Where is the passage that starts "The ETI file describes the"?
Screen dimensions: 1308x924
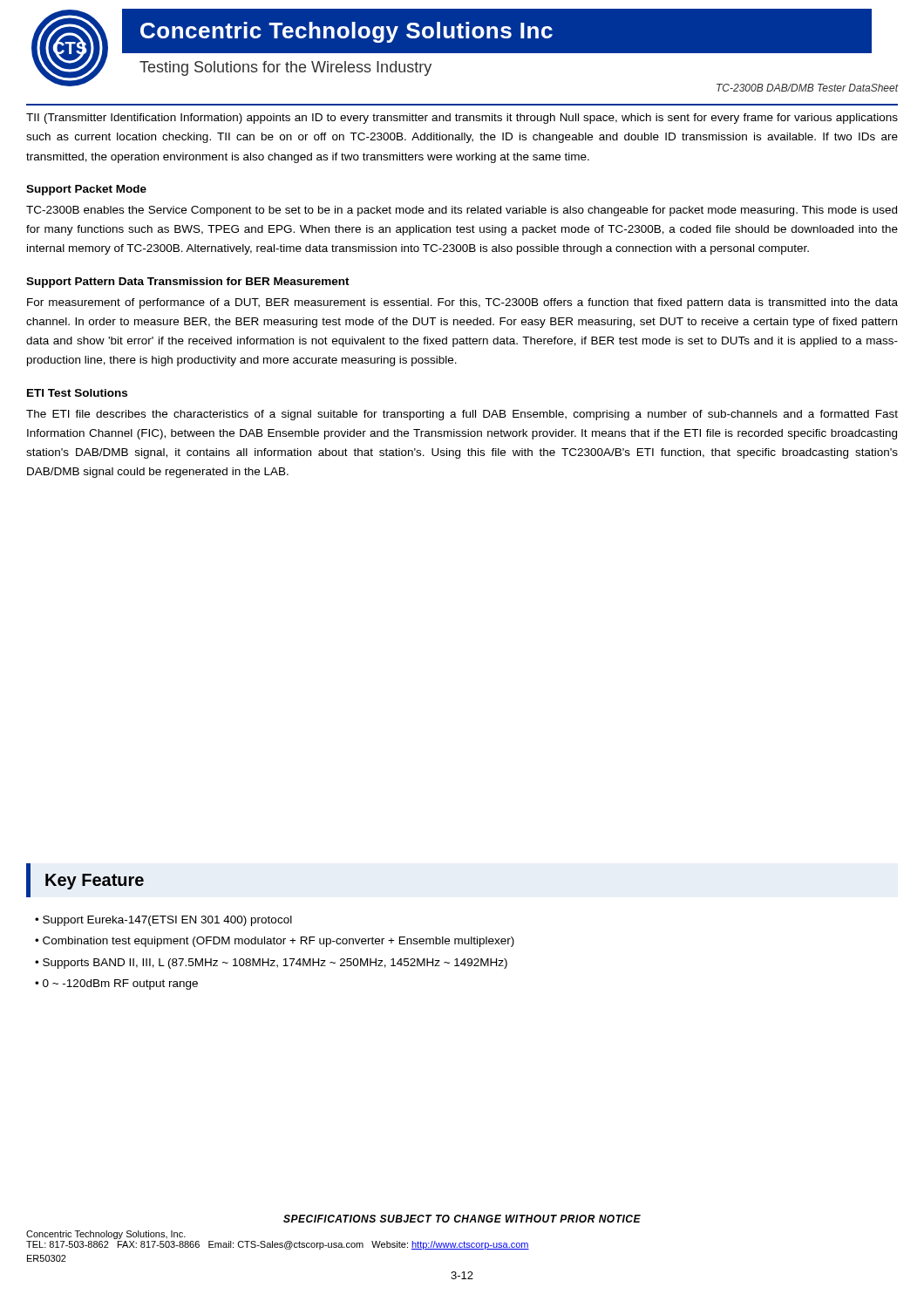(x=462, y=443)
